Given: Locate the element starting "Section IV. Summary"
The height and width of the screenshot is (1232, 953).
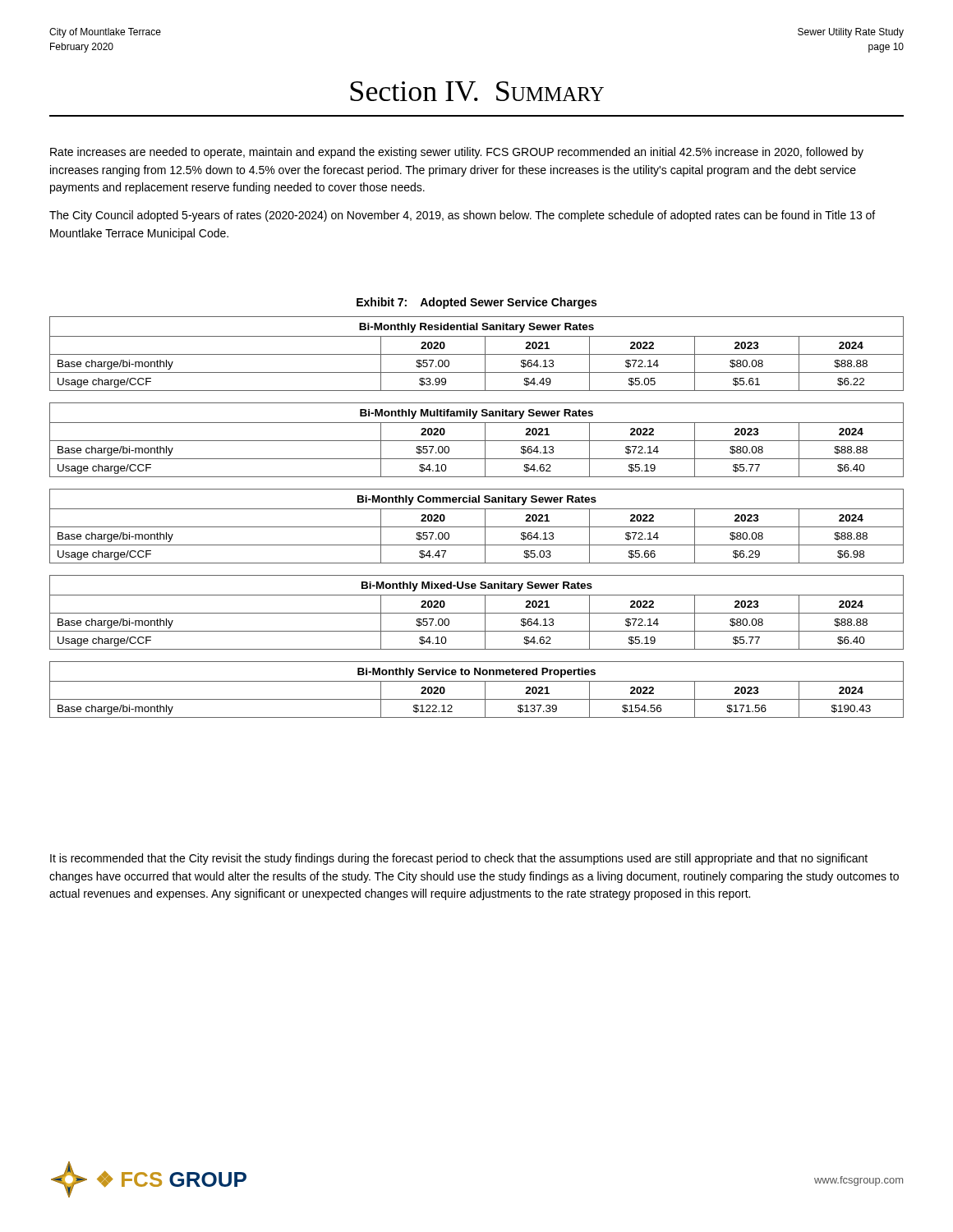Looking at the screenshot, I should click(x=476, y=91).
